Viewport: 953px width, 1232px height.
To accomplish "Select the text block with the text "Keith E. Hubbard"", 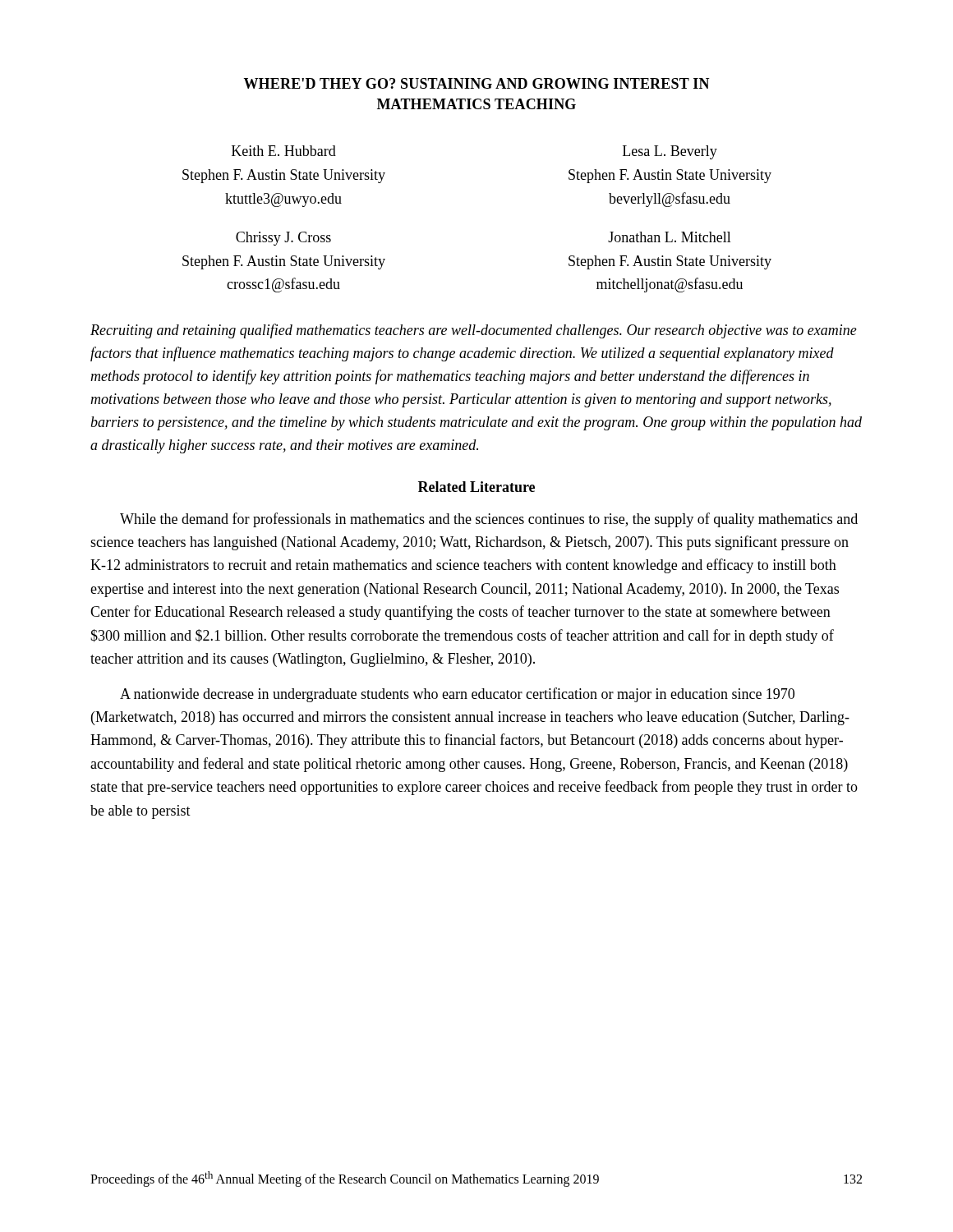I will point(283,175).
